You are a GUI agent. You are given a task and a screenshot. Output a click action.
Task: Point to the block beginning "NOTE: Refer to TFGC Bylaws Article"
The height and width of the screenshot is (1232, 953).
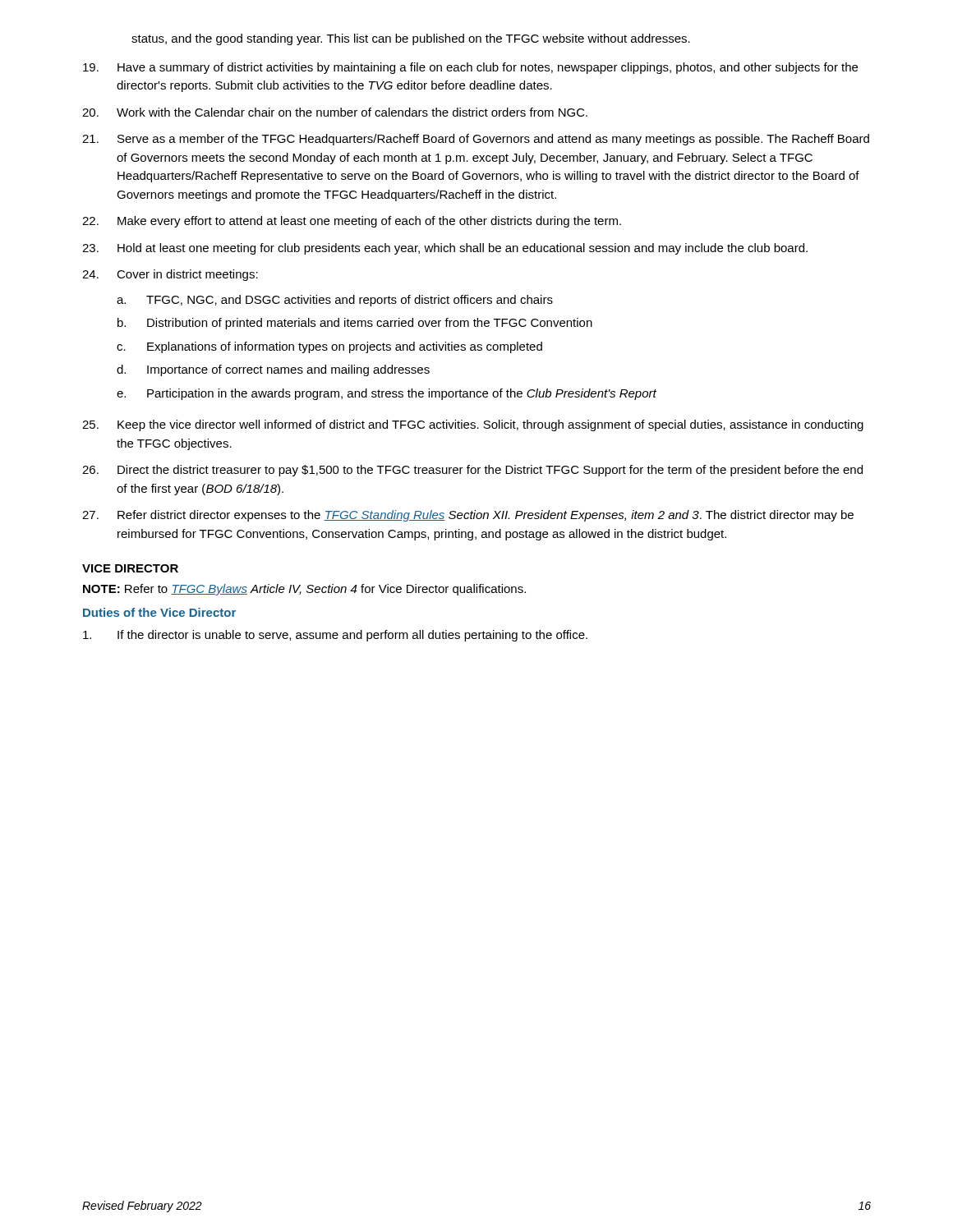click(305, 588)
